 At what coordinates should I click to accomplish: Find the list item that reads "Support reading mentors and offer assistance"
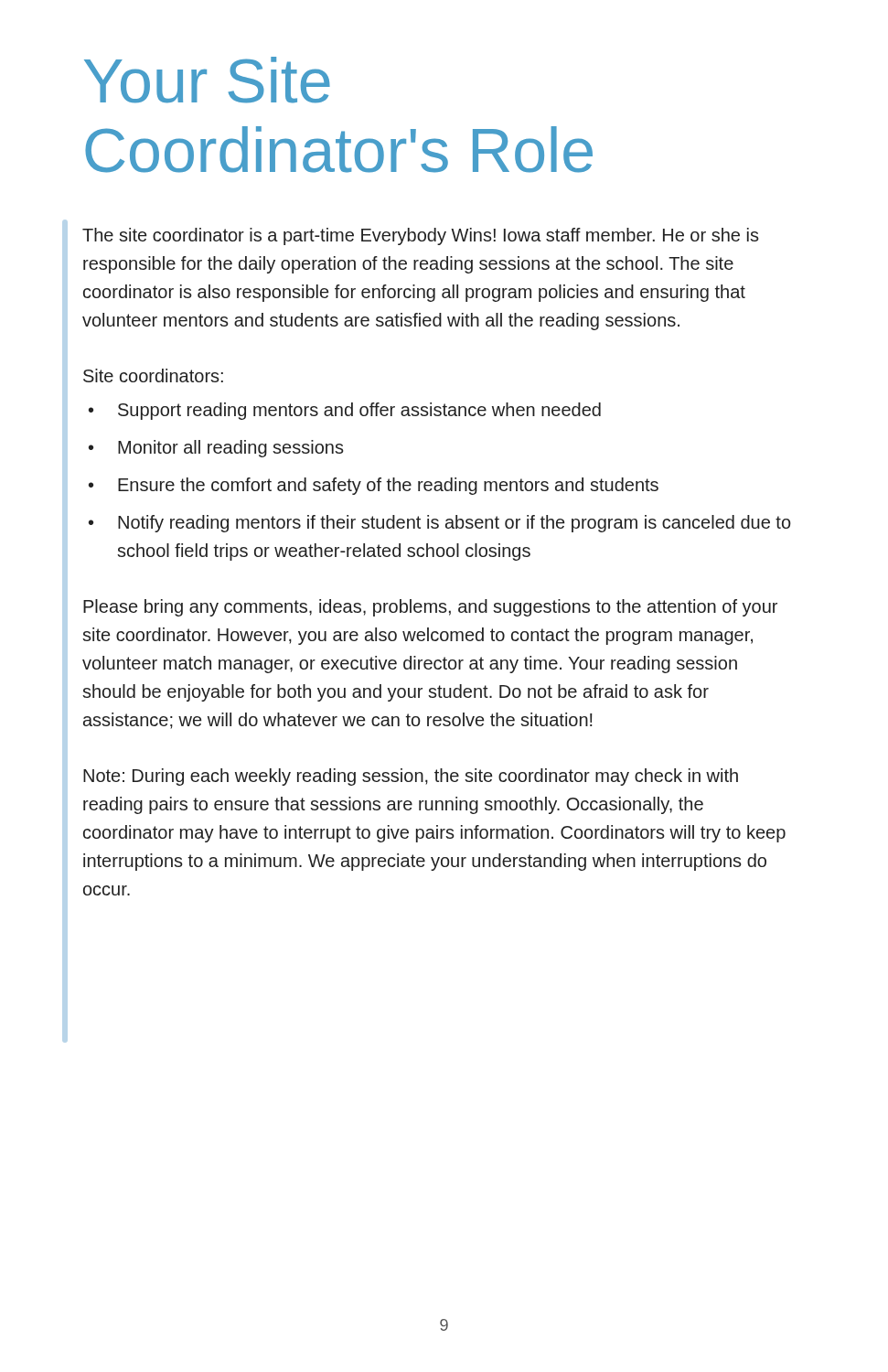359,410
